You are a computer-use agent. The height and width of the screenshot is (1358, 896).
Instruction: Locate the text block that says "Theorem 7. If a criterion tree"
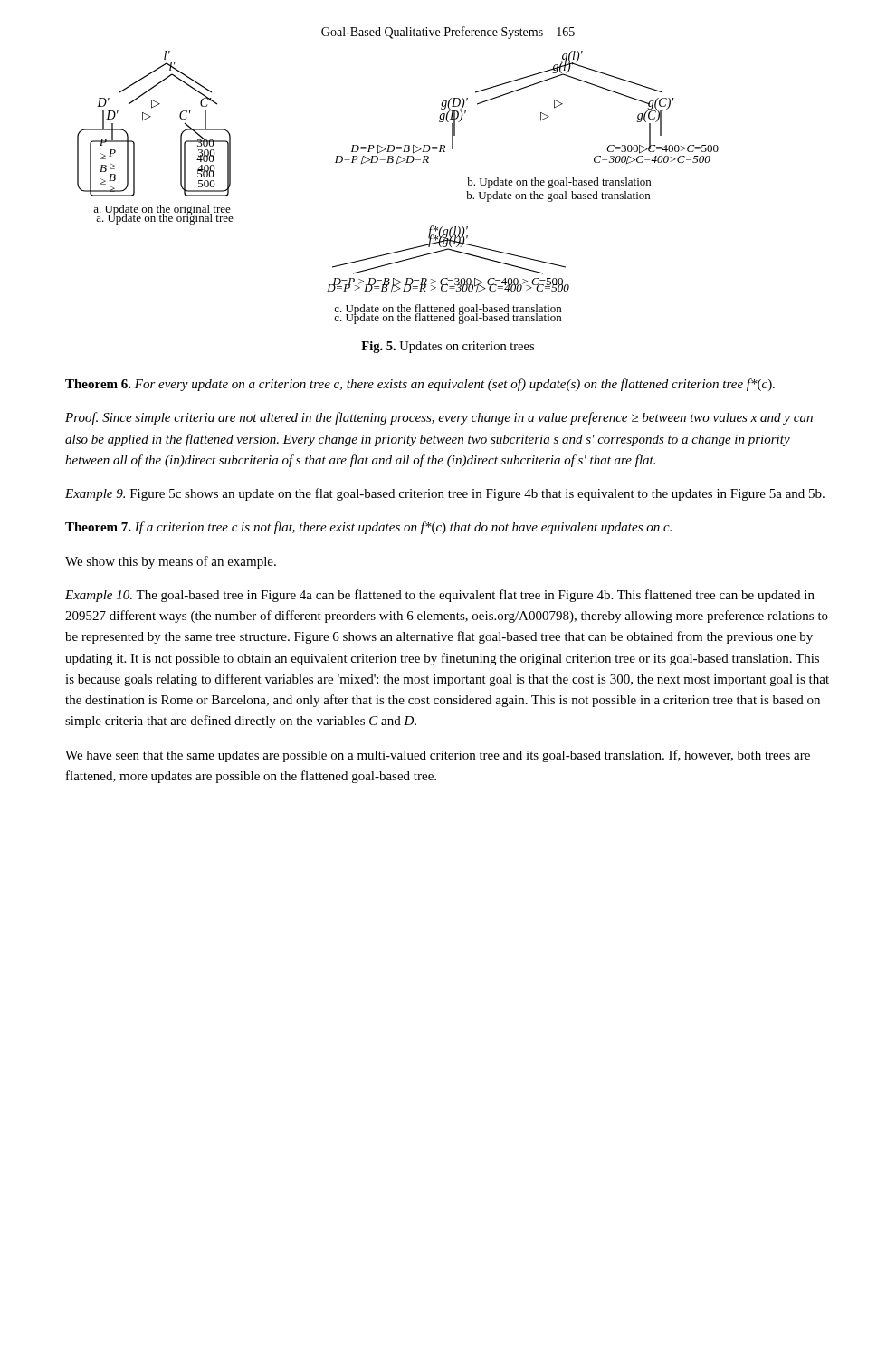click(x=369, y=527)
